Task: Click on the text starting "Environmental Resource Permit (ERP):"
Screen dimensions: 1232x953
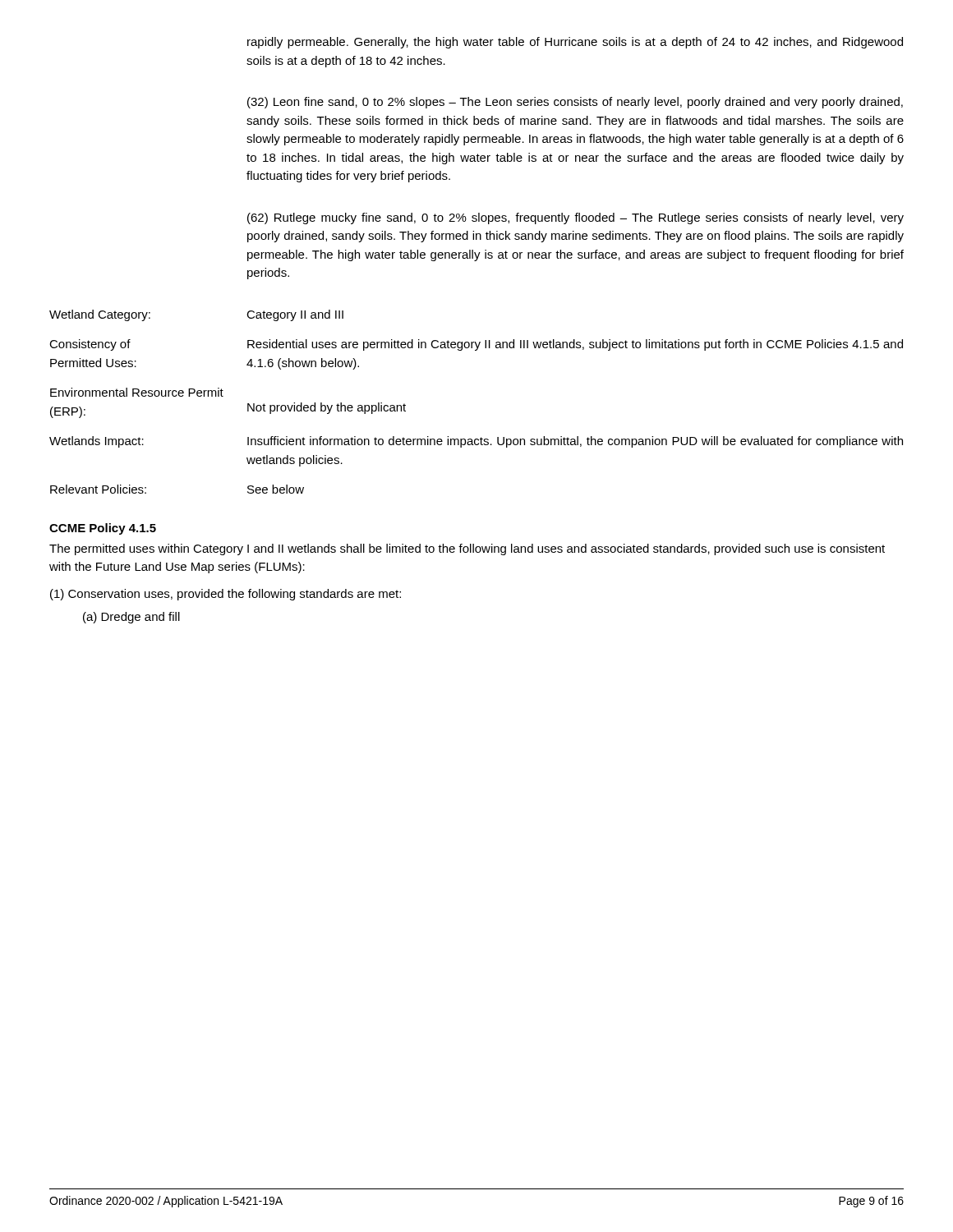Action: click(x=136, y=401)
